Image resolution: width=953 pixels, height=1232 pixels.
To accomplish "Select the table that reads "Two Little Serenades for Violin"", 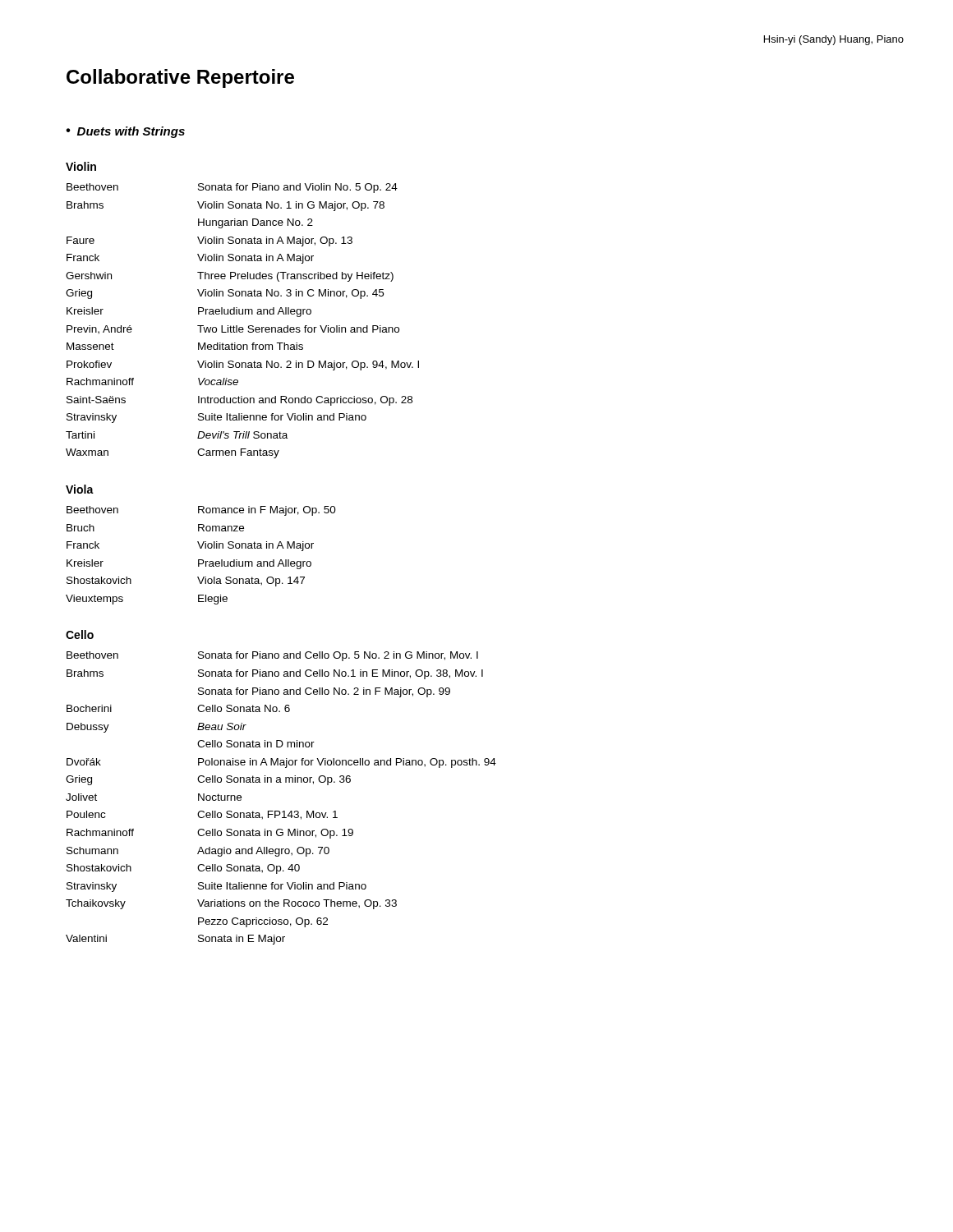I will coord(485,320).
